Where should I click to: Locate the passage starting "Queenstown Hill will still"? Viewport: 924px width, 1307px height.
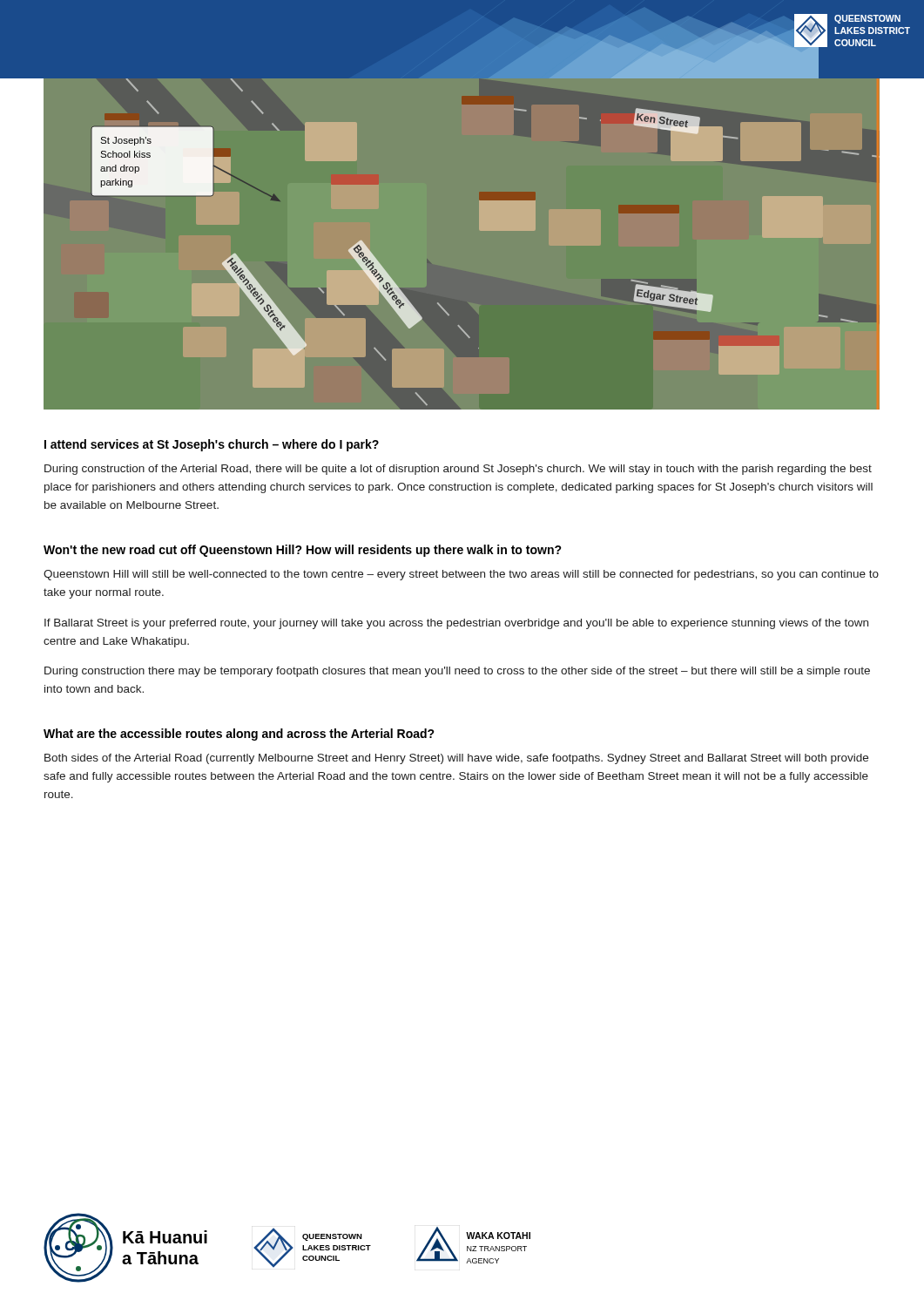(x=461, y=583)
